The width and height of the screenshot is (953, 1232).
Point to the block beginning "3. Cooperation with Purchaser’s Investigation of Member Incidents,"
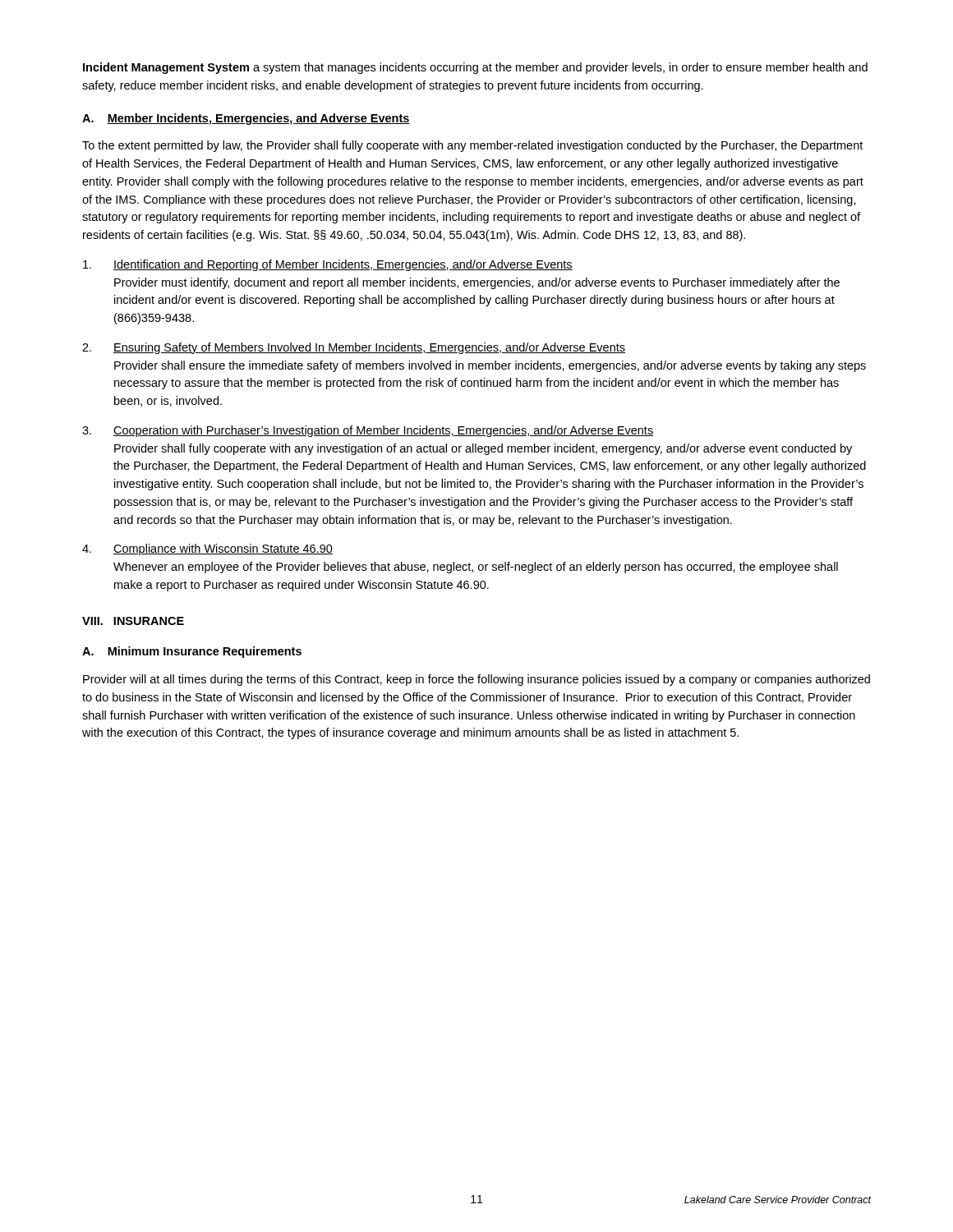click(476, 476)
